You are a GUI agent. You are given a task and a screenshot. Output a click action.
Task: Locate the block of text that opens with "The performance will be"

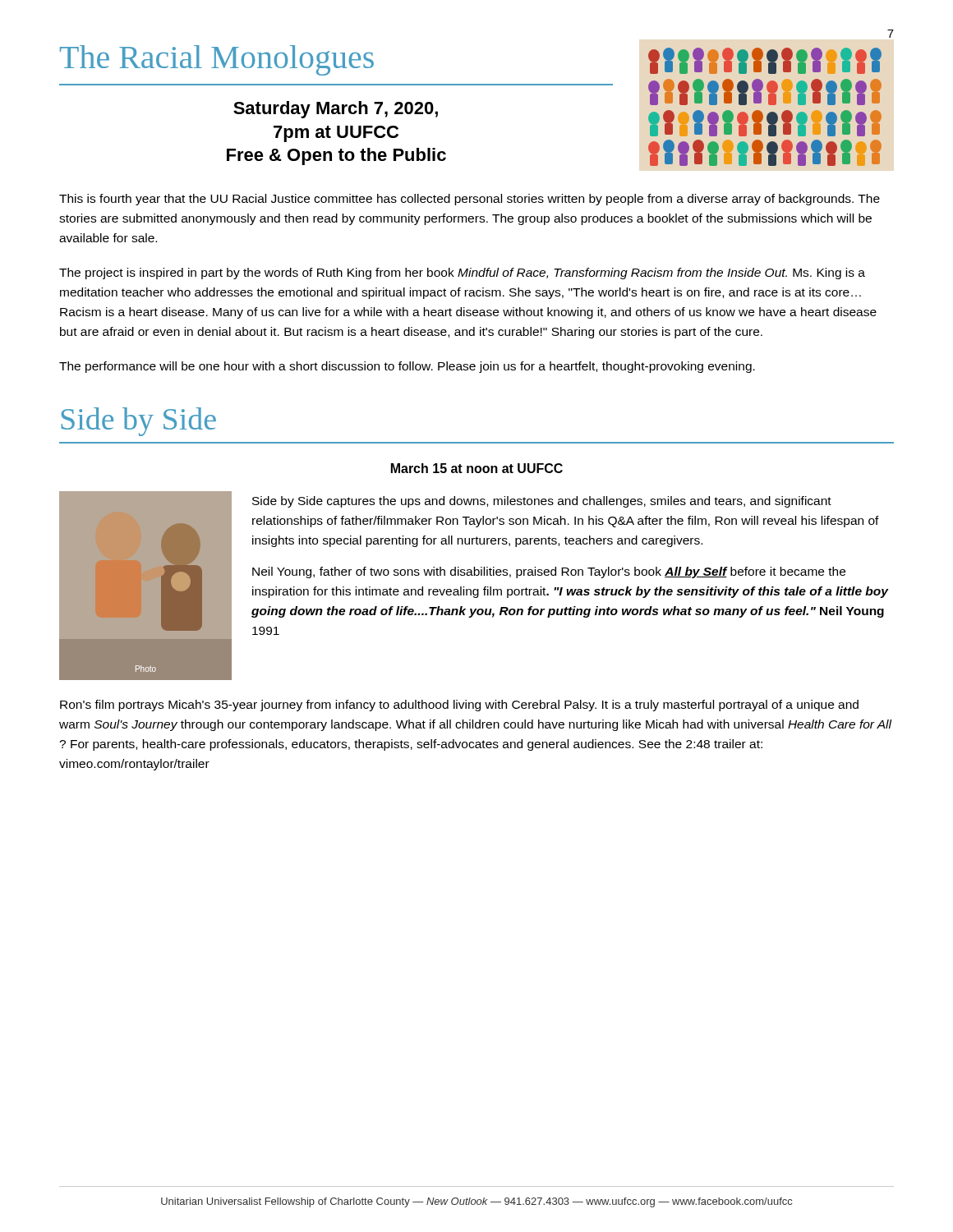click(x=407, y=366)
